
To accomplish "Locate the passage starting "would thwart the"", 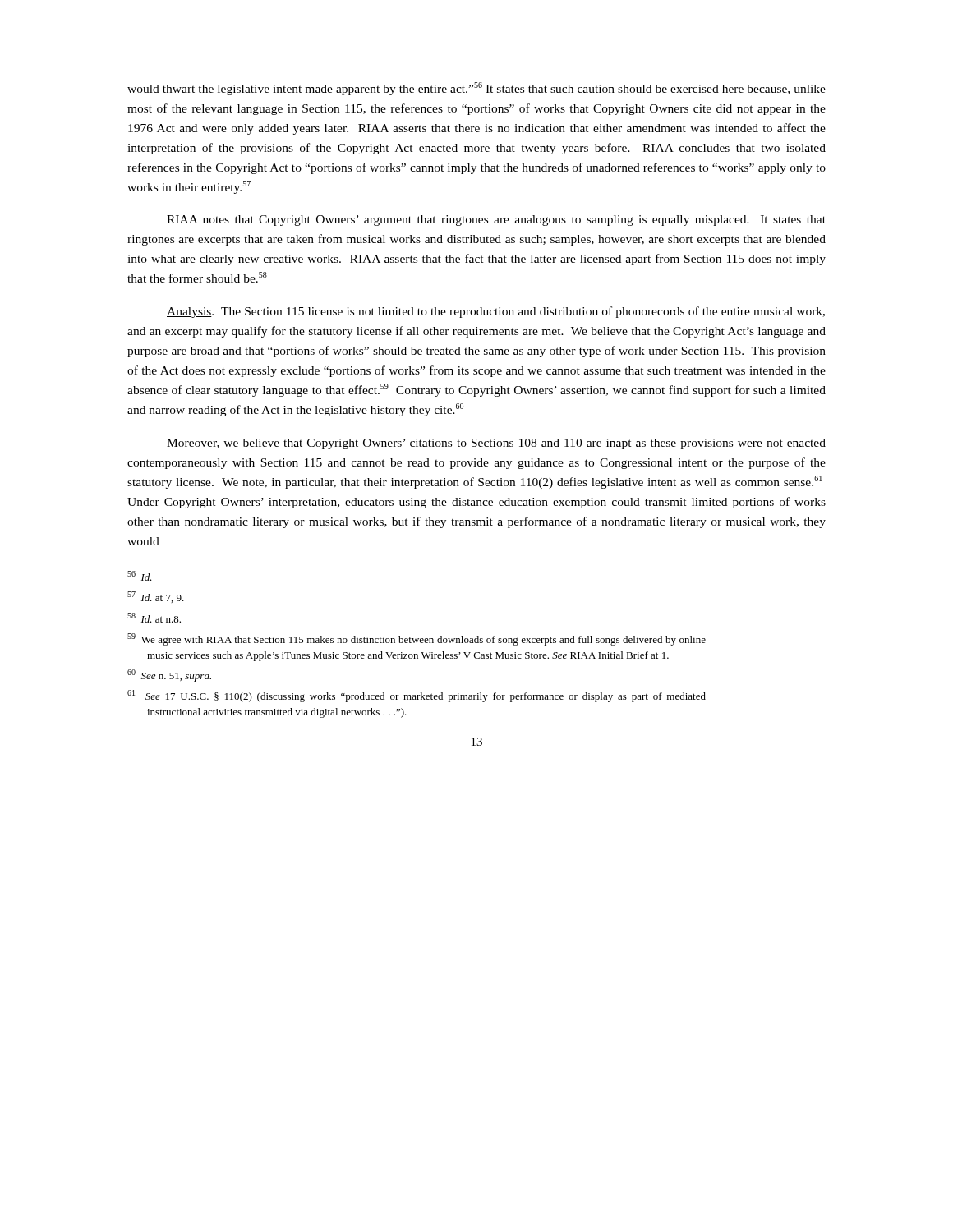I will tap(476, 138).
